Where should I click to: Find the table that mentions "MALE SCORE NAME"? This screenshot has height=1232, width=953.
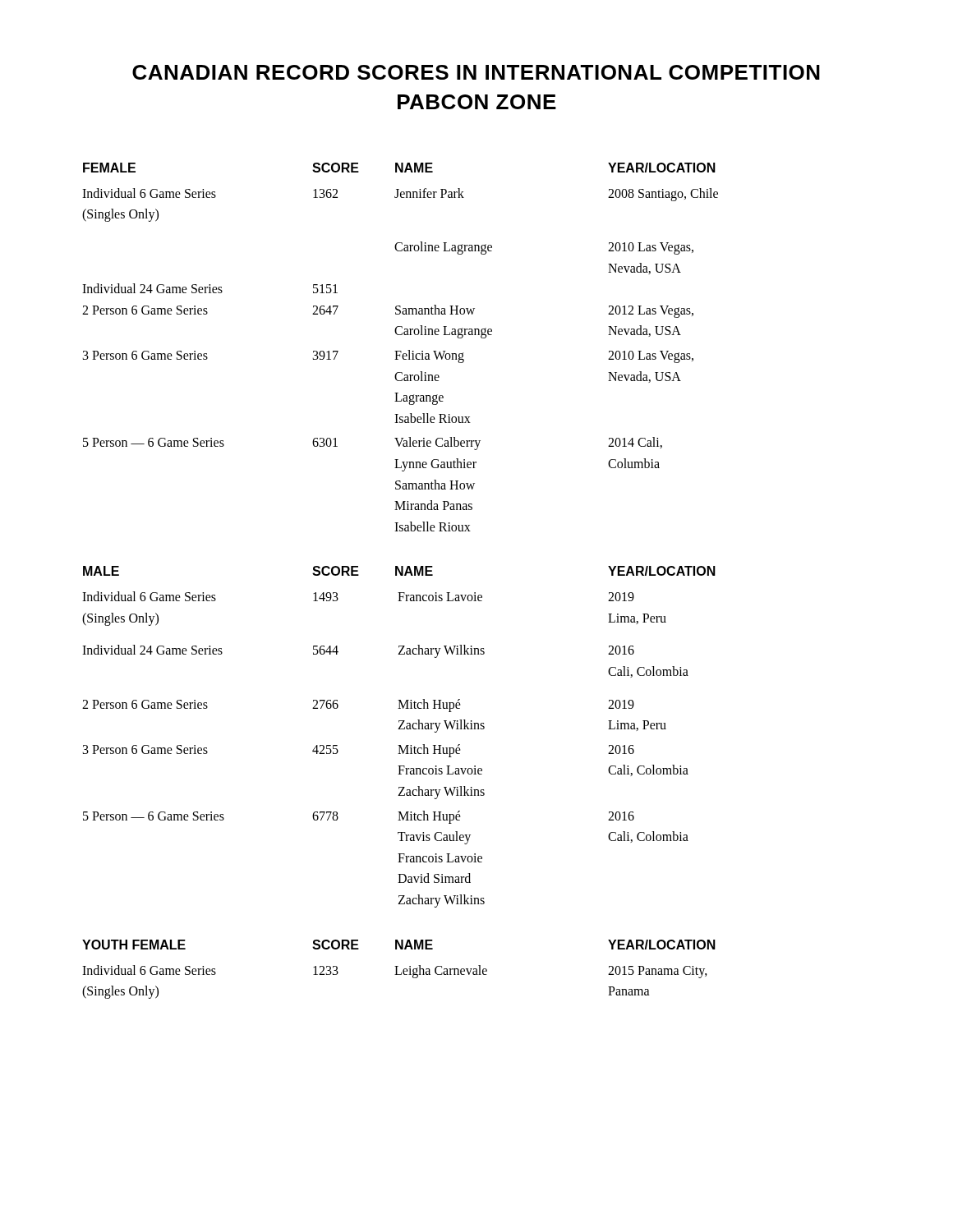click(476, 736)
